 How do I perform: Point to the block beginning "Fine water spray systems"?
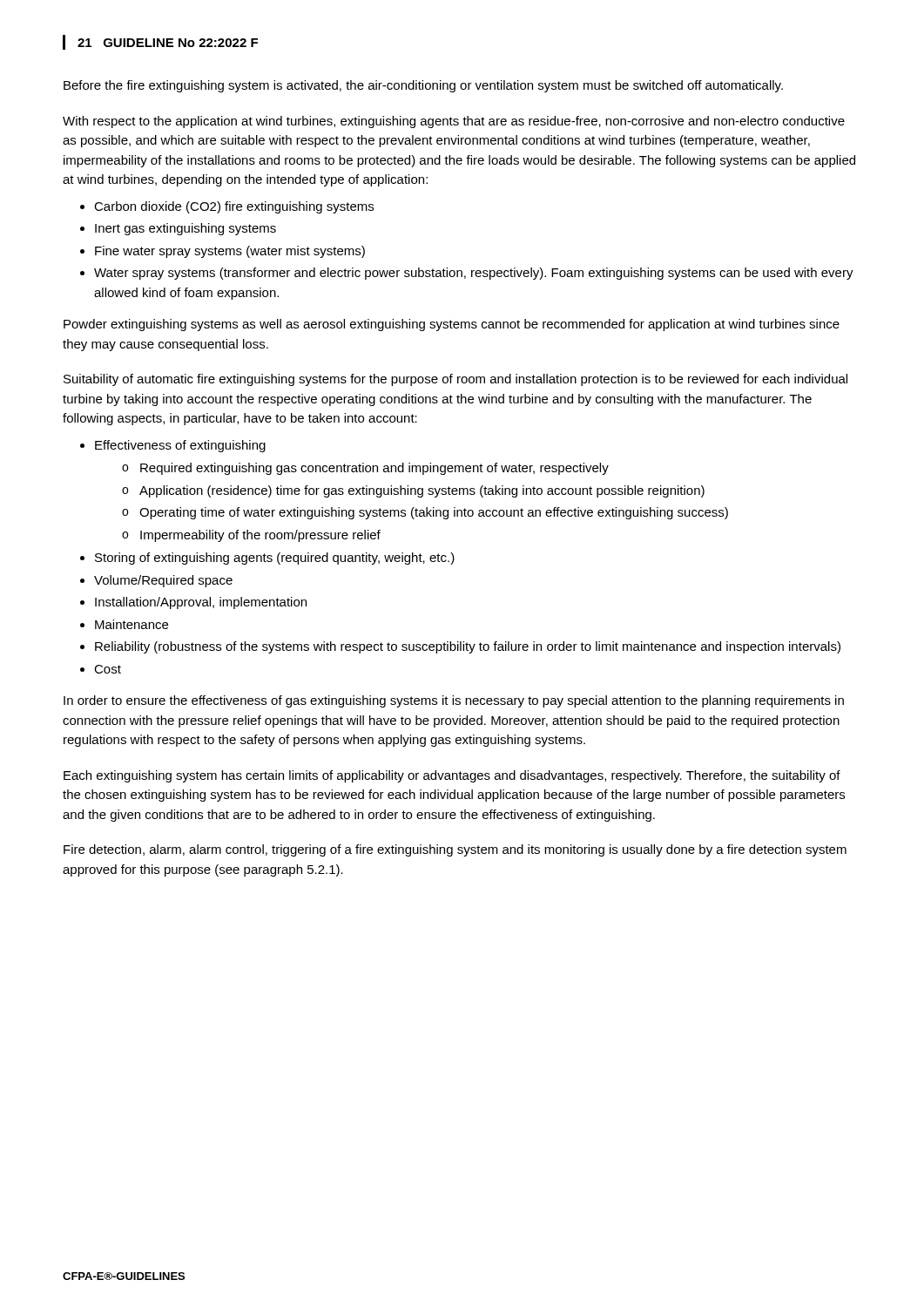(230, 250)
